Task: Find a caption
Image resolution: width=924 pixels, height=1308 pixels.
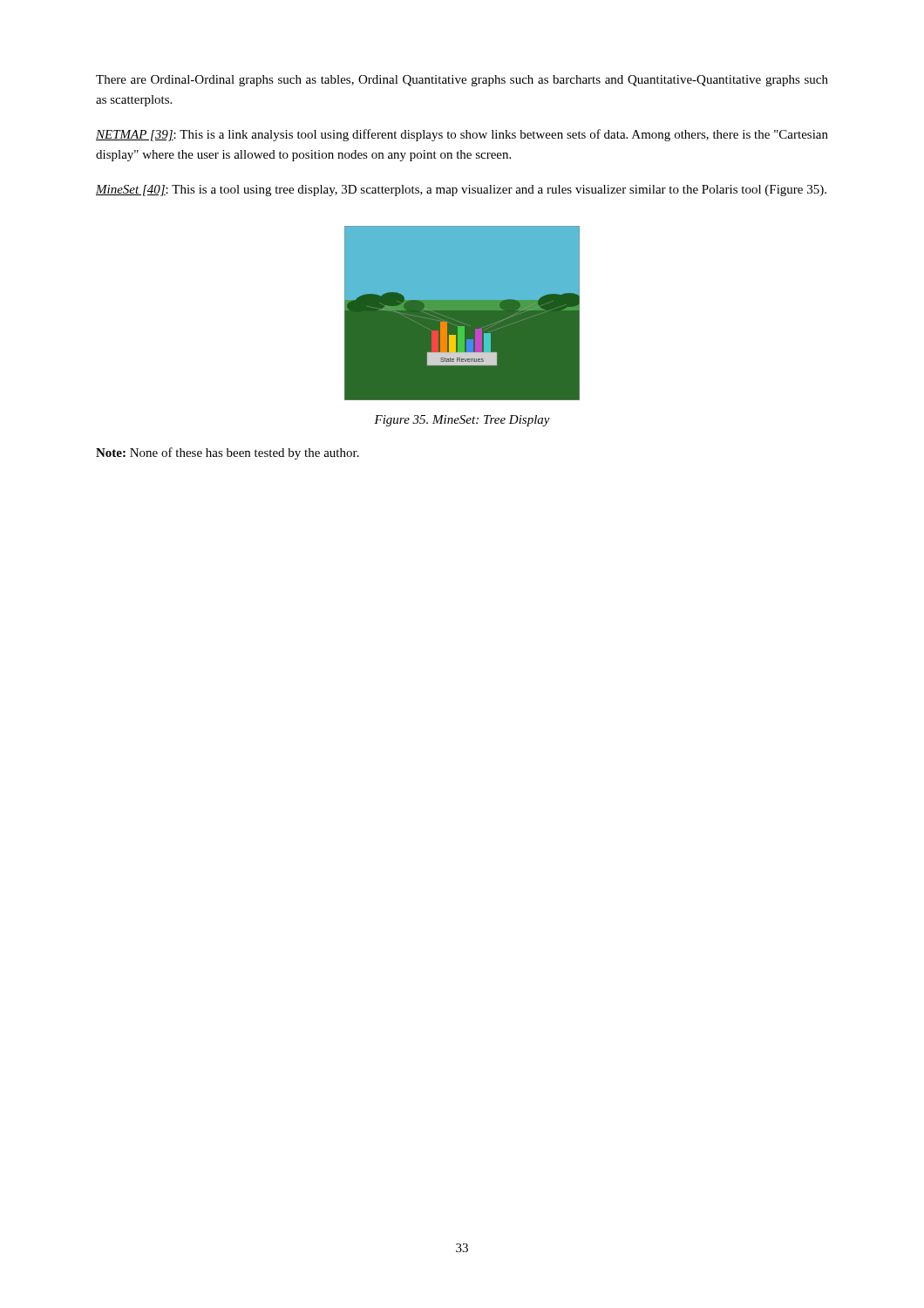Action: [462, 419]
